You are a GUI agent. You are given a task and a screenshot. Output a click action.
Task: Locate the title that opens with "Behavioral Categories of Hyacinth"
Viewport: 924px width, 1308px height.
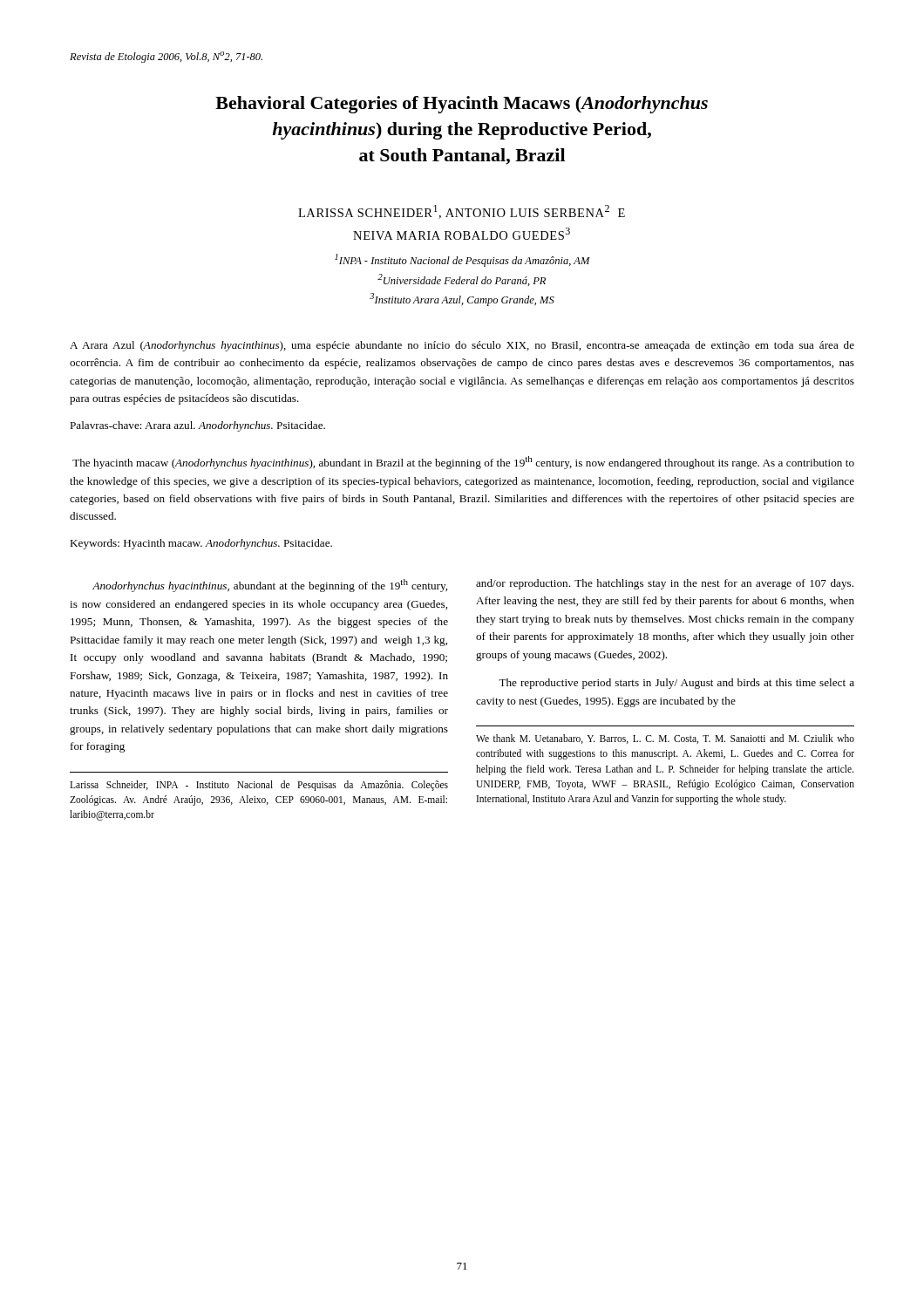(462, 129)
